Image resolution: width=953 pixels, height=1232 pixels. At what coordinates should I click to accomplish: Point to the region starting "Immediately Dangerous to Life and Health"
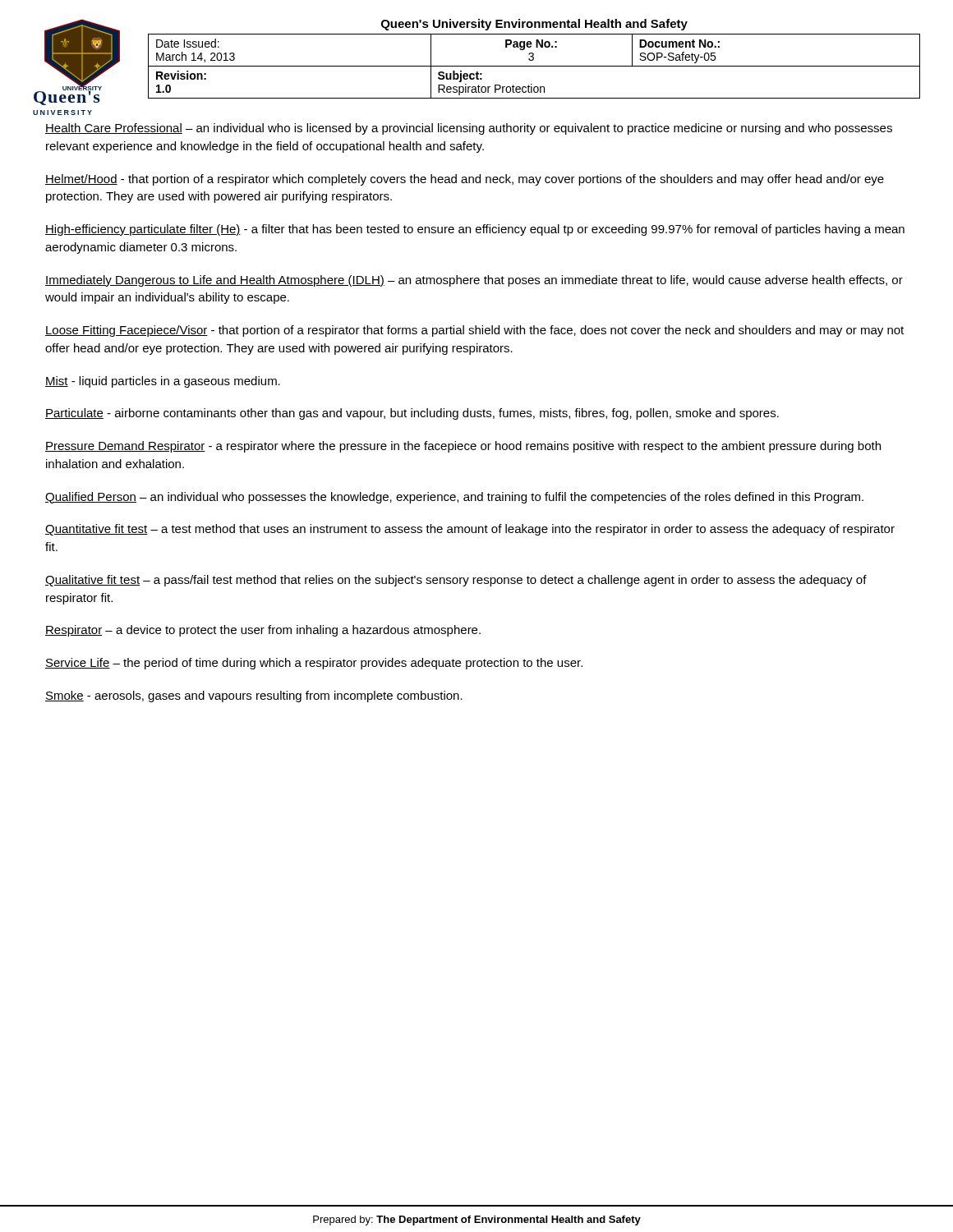pos(474,288)
